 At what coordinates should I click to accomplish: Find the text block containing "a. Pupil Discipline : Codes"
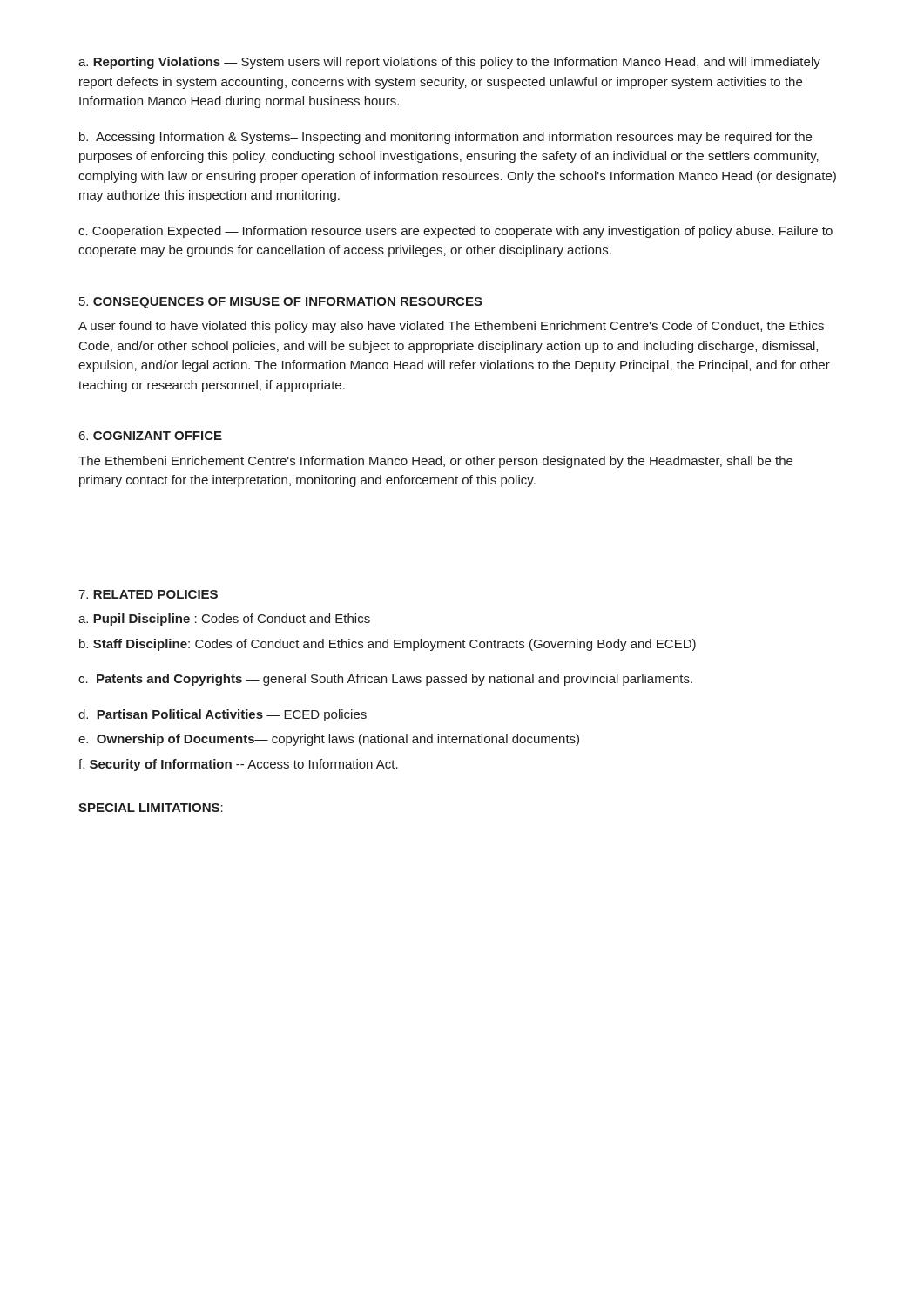224,618
